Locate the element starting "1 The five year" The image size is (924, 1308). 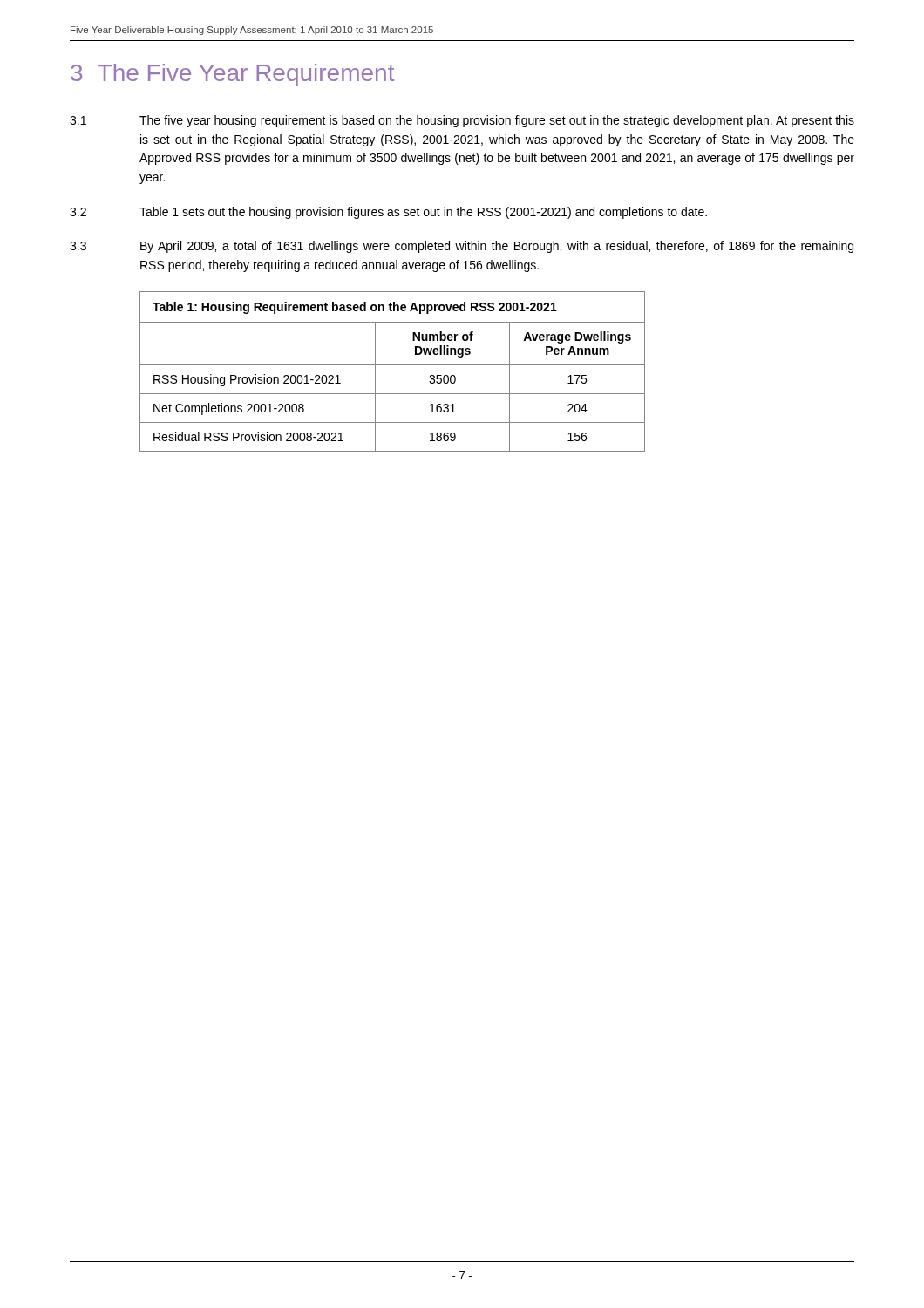click(462, 149)
